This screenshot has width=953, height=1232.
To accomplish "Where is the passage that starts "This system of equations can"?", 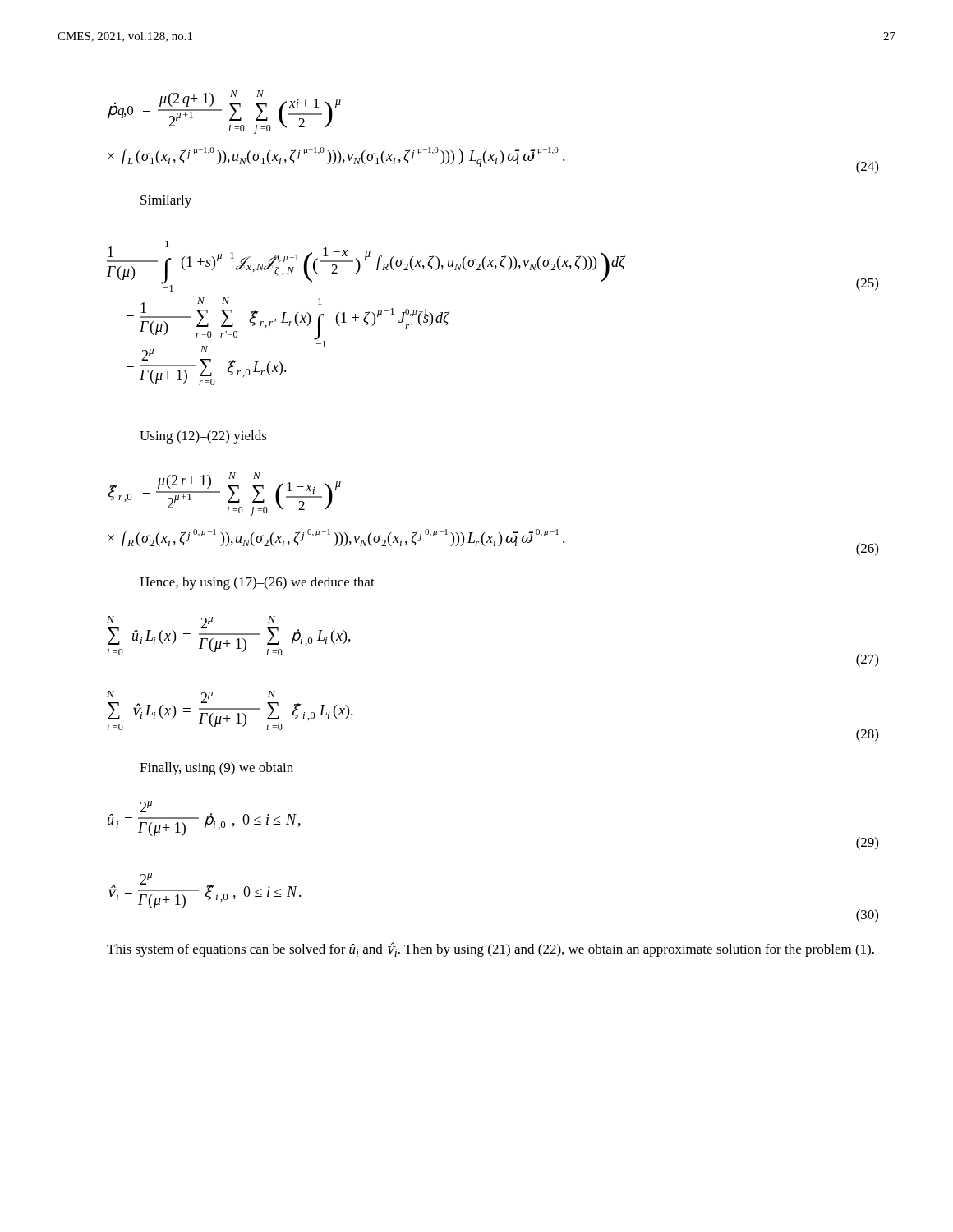I will pyautogui.click(x=491, y=951).
